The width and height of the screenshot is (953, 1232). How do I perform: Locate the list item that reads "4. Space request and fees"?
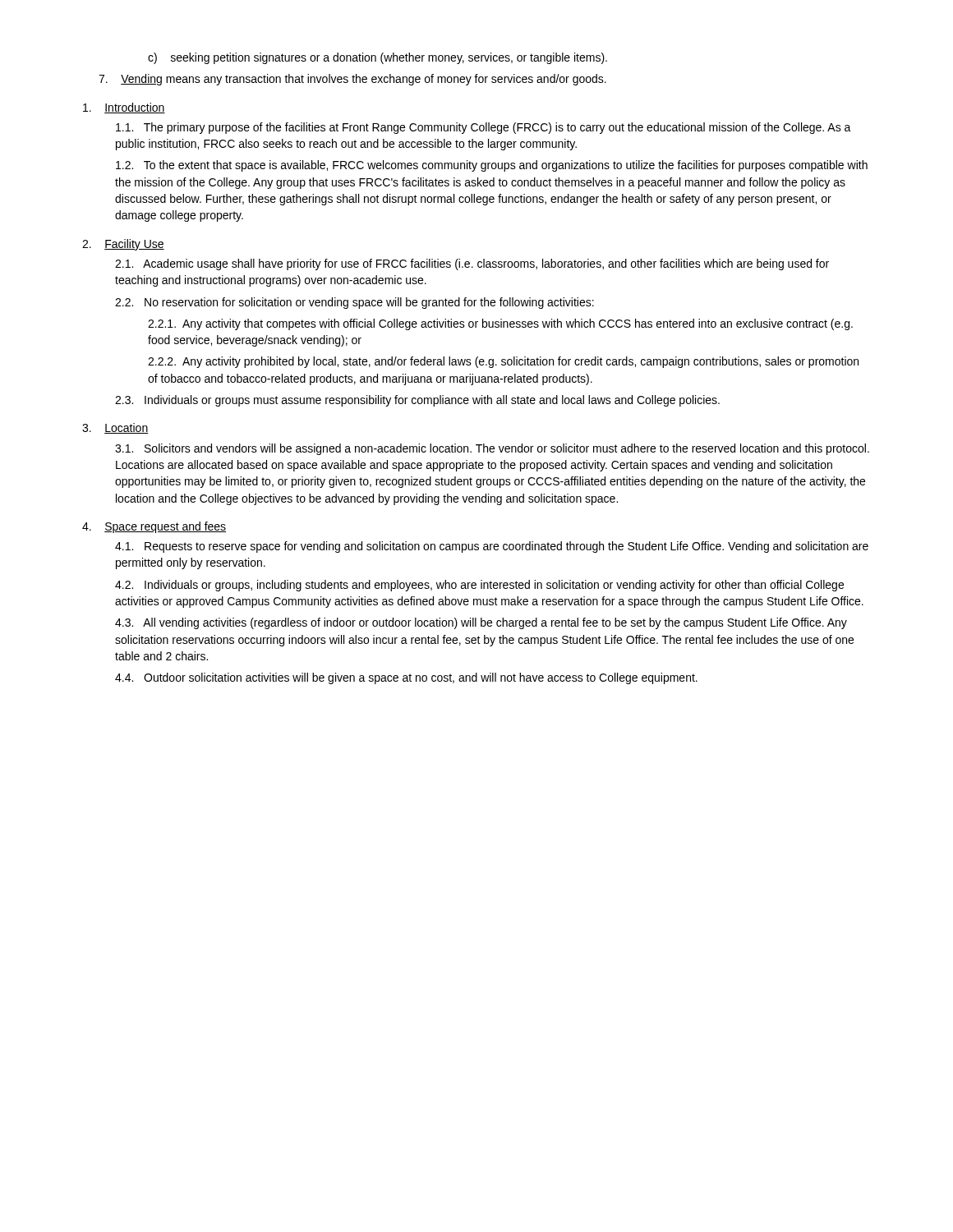154,526
